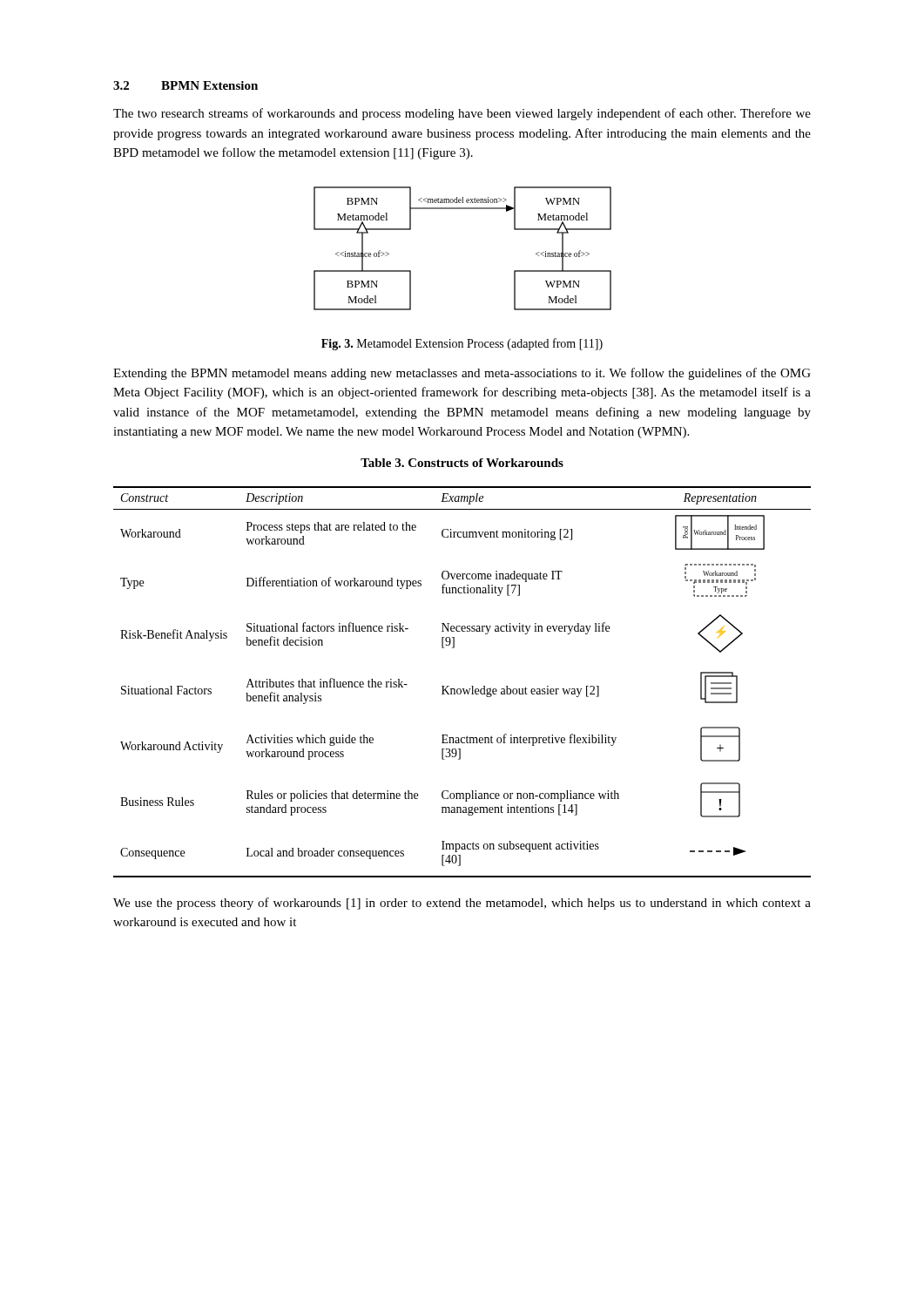Find the text block that reads "The two research streams"

pos(462,133)
